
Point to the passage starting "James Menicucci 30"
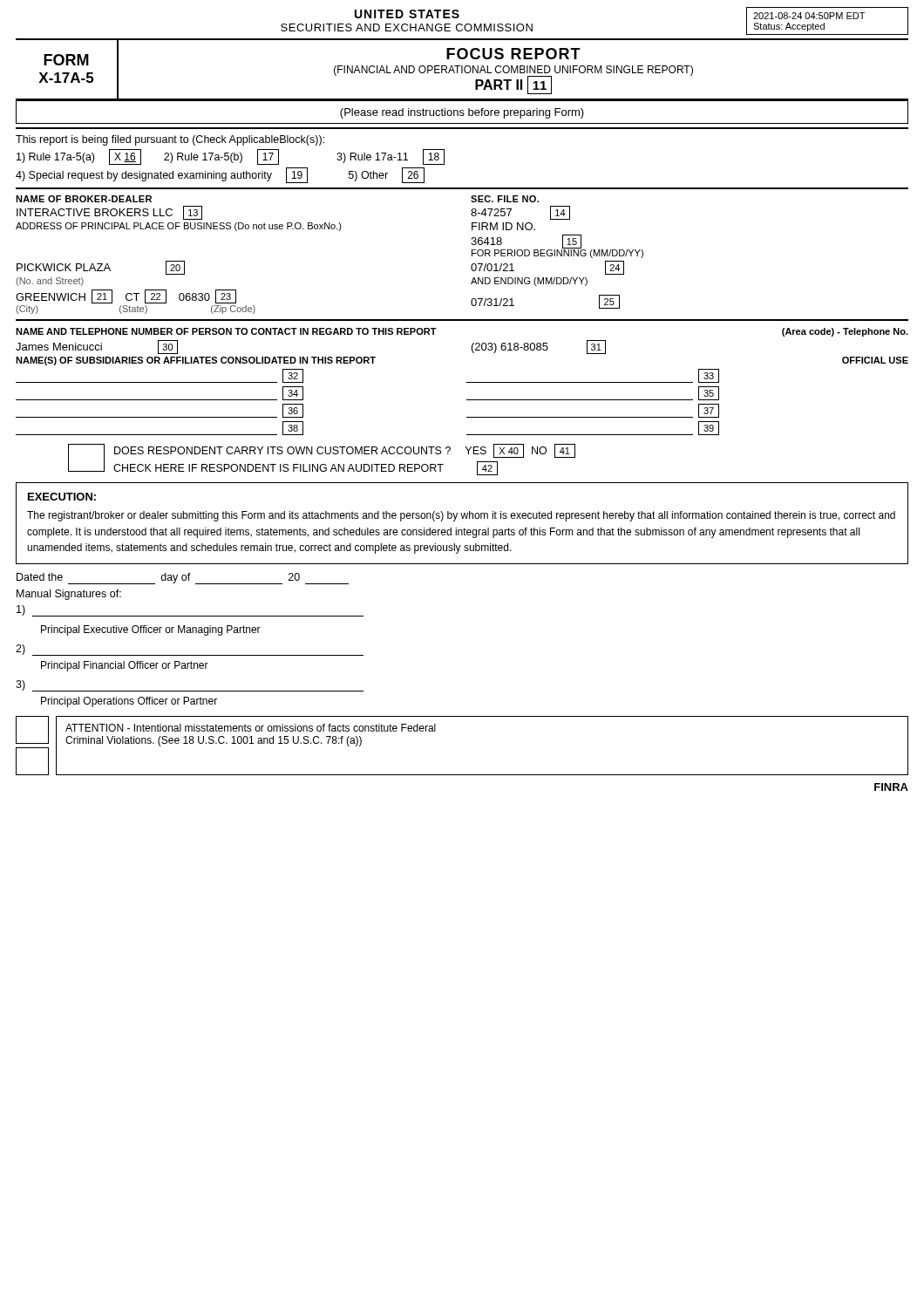pos(97,347)
